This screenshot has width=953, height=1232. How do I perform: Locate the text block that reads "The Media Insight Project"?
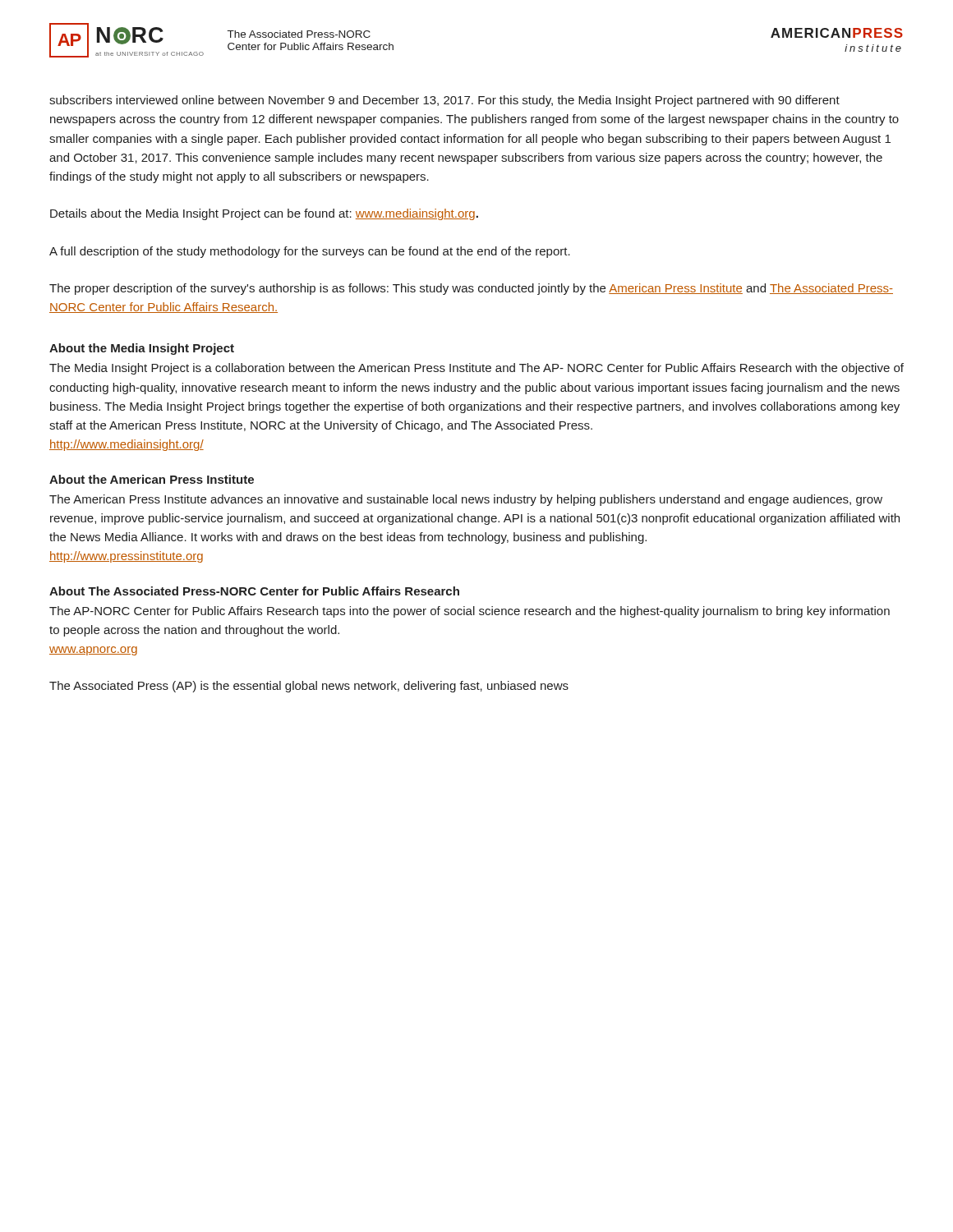pyautogui.click(x=476, y=406)
